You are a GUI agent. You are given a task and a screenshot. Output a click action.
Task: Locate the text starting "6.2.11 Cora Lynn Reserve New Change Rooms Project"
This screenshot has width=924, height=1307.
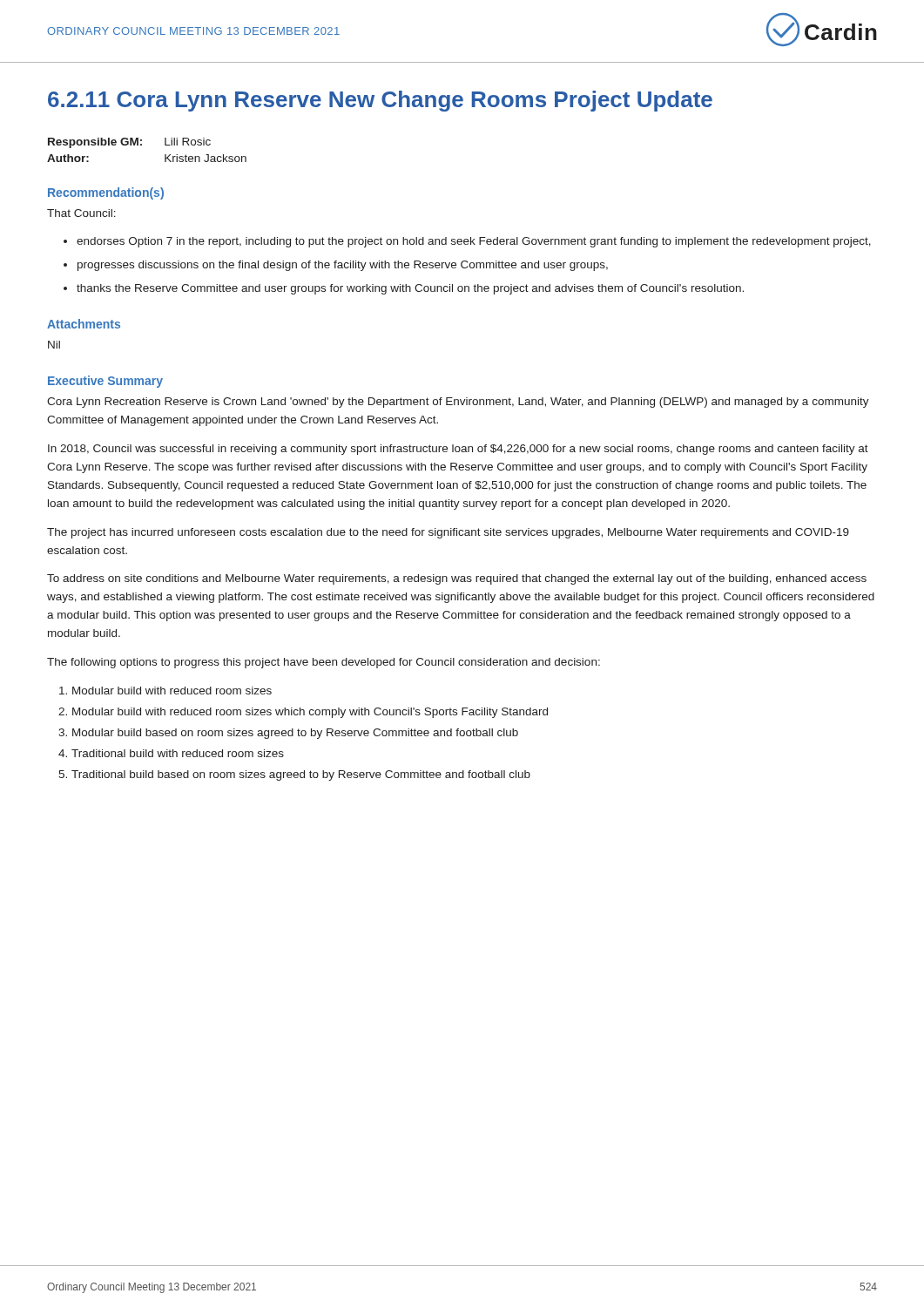click(462, 100)
